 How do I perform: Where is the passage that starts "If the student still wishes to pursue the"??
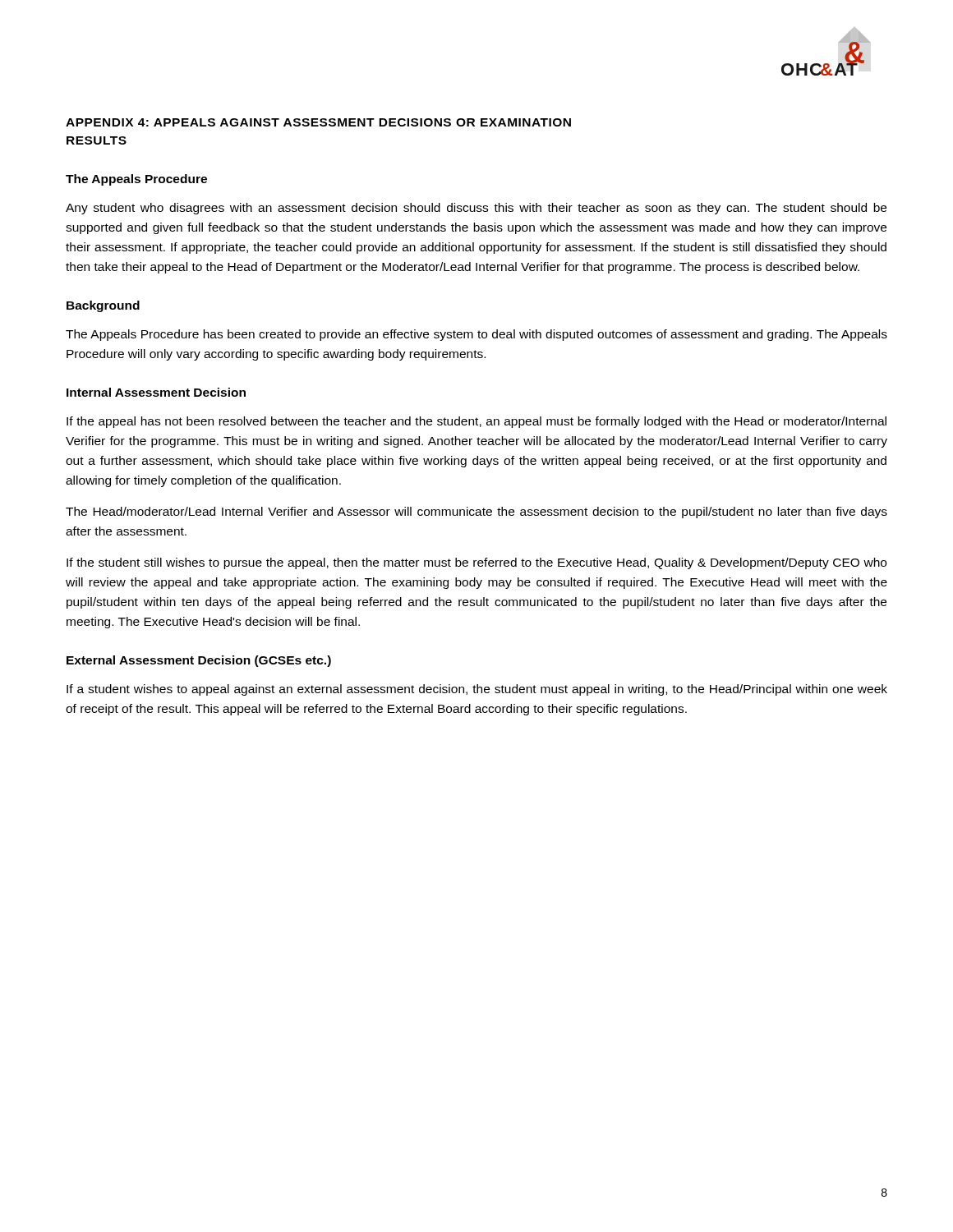(476, 592)
